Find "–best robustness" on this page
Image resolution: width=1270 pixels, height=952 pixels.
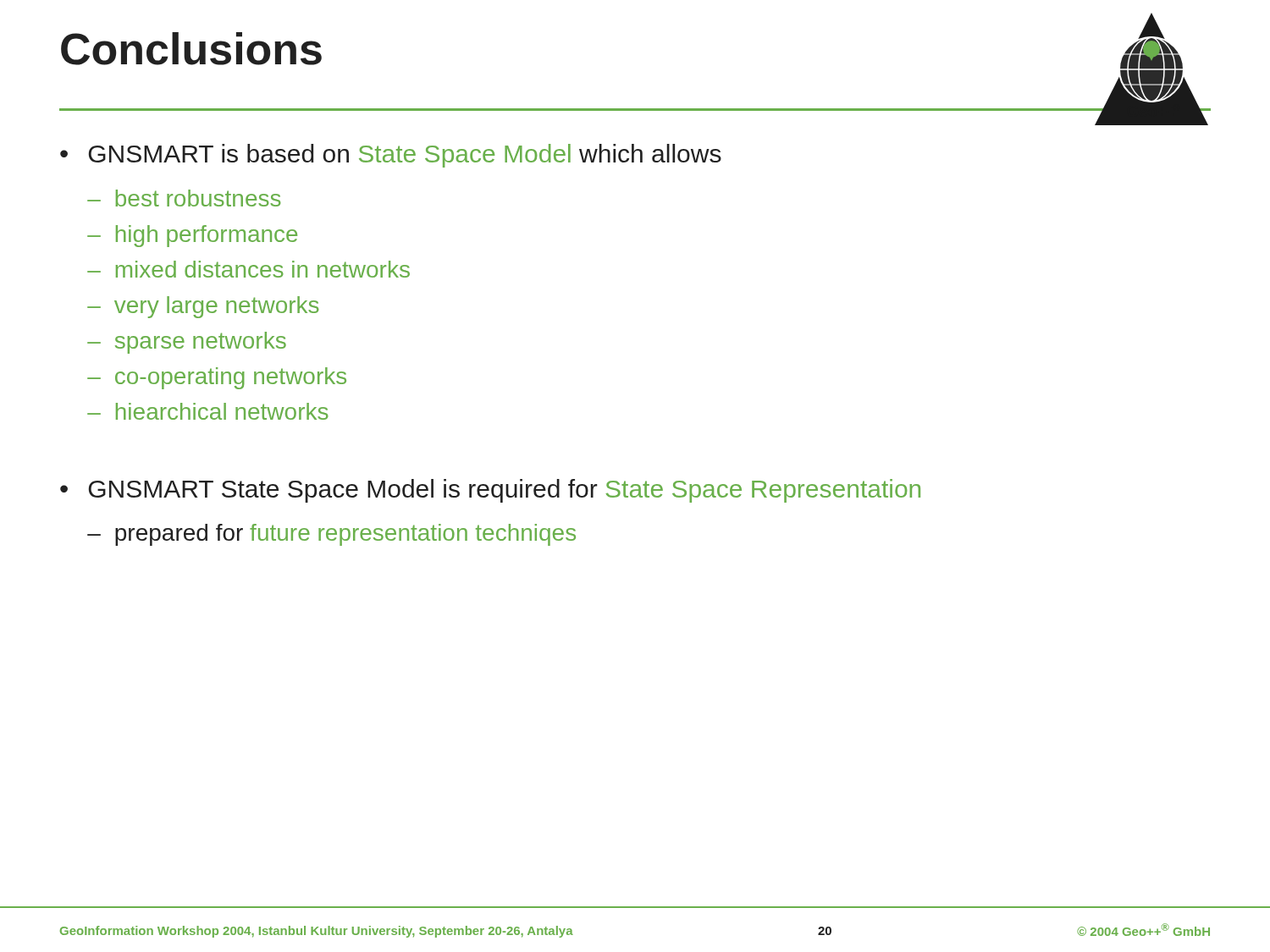(x=184, y=198)
